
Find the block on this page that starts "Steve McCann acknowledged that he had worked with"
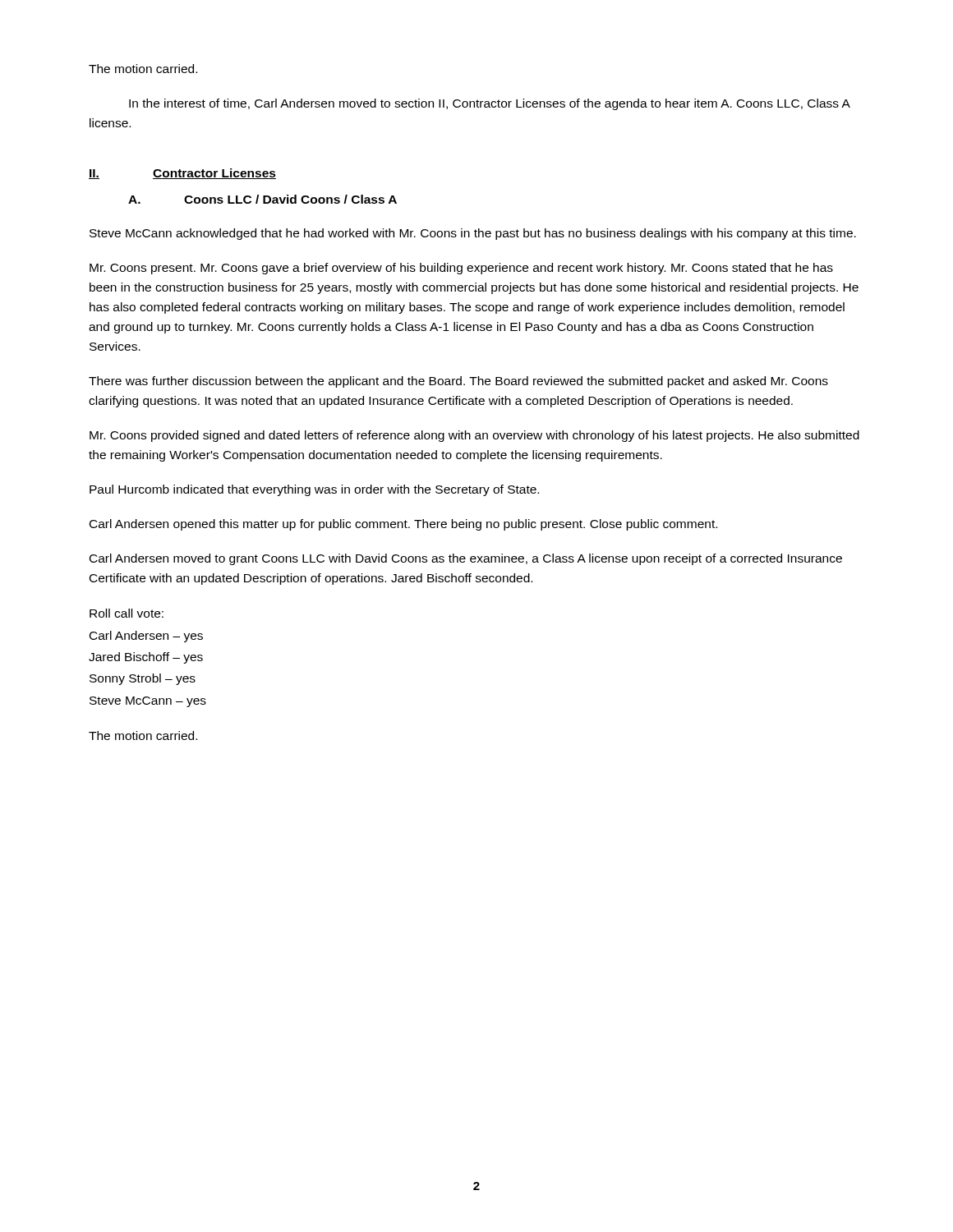coord(473,233)
